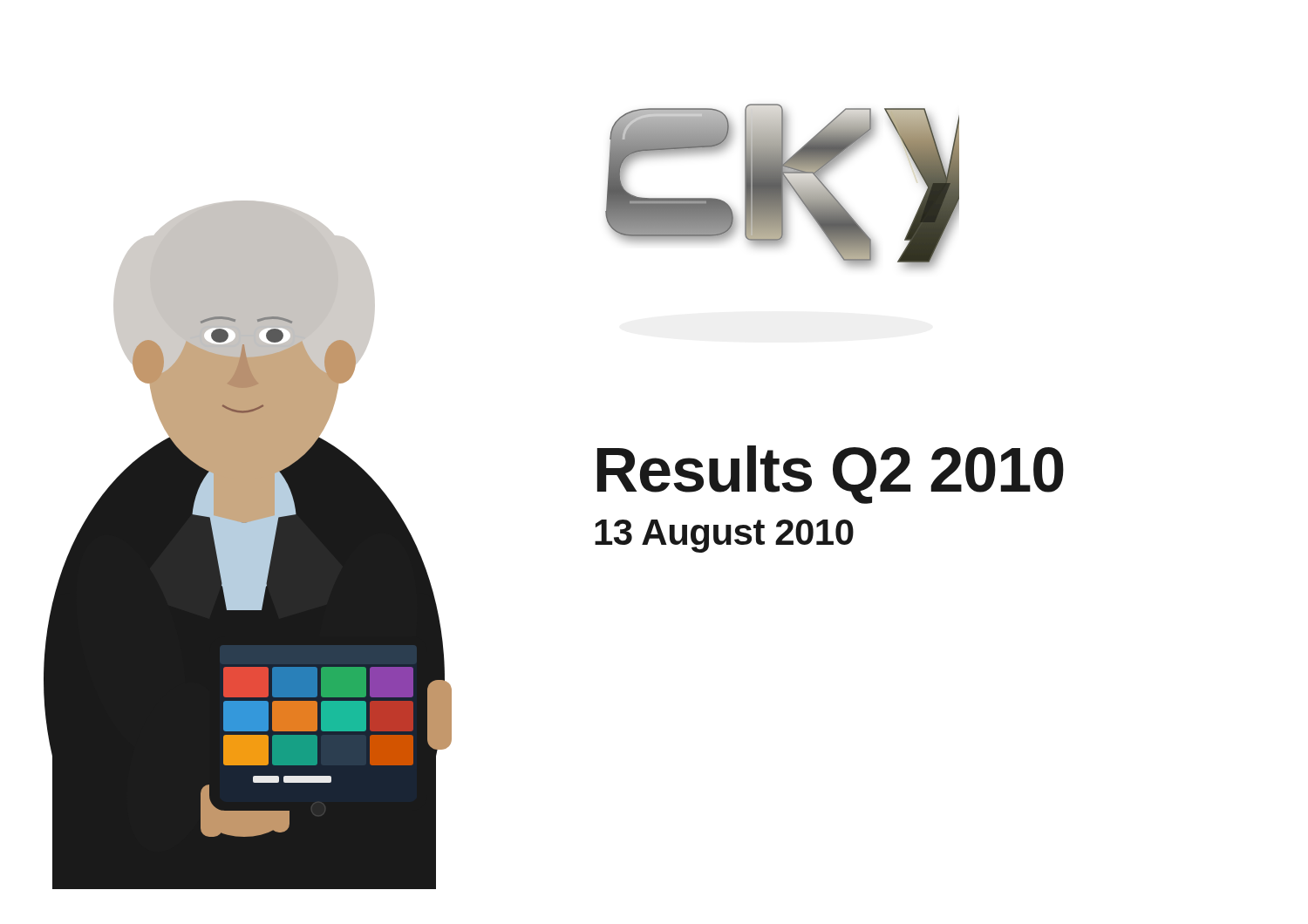Locate the logo

[776, 209]
